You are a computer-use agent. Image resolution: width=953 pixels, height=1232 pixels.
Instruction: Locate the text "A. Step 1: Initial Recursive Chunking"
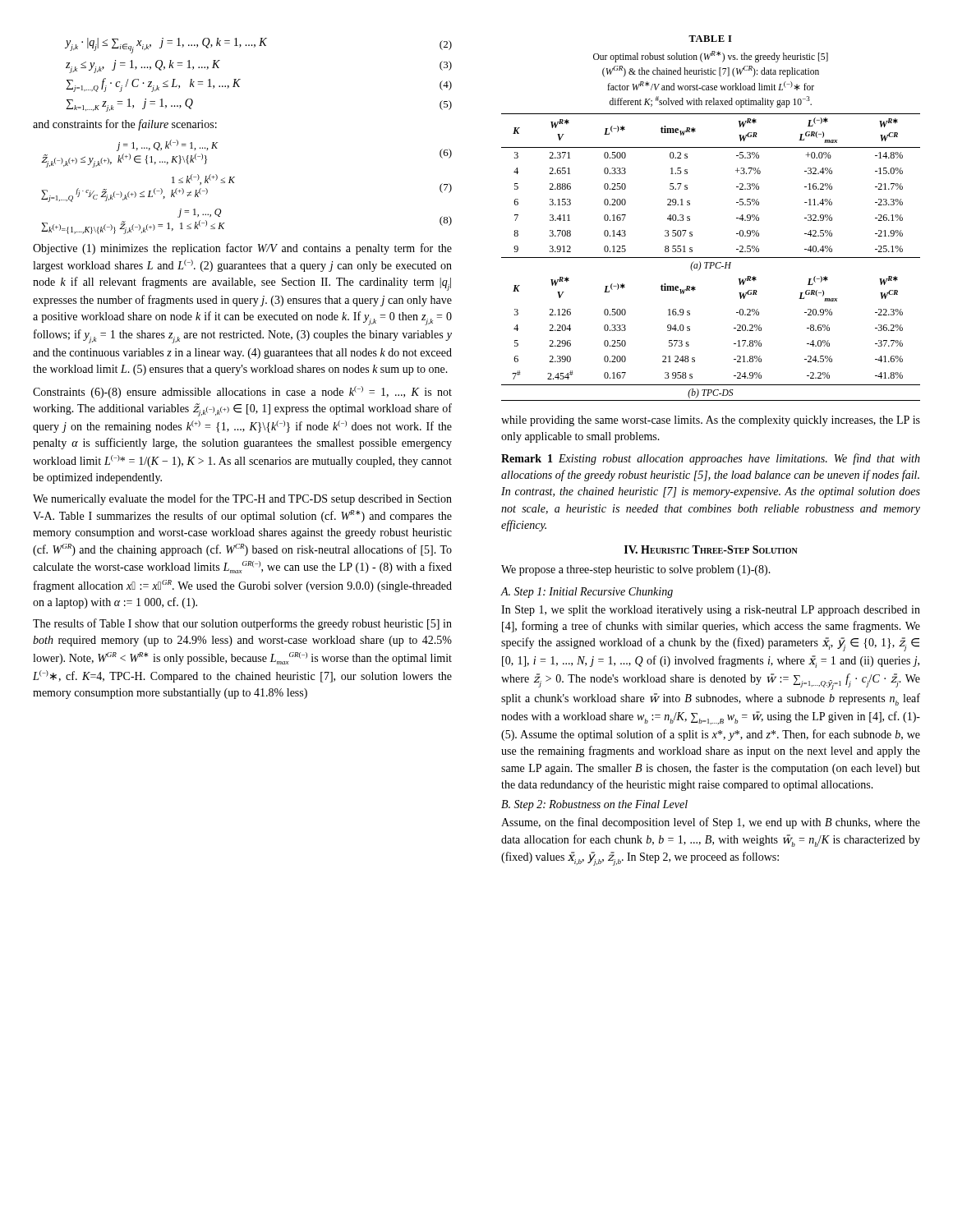tap(587, 591)
